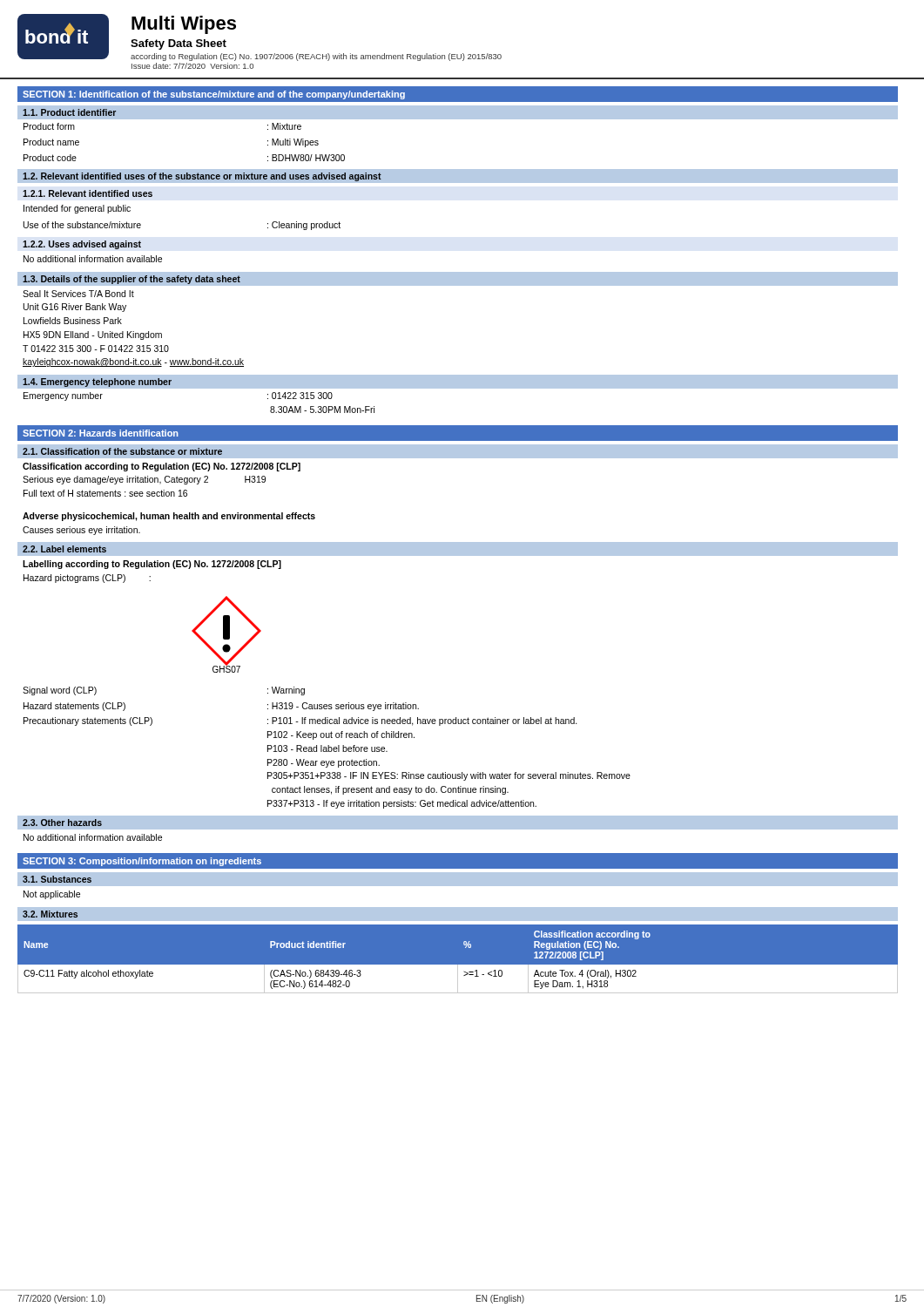Locate the logo

click(65, 37)
